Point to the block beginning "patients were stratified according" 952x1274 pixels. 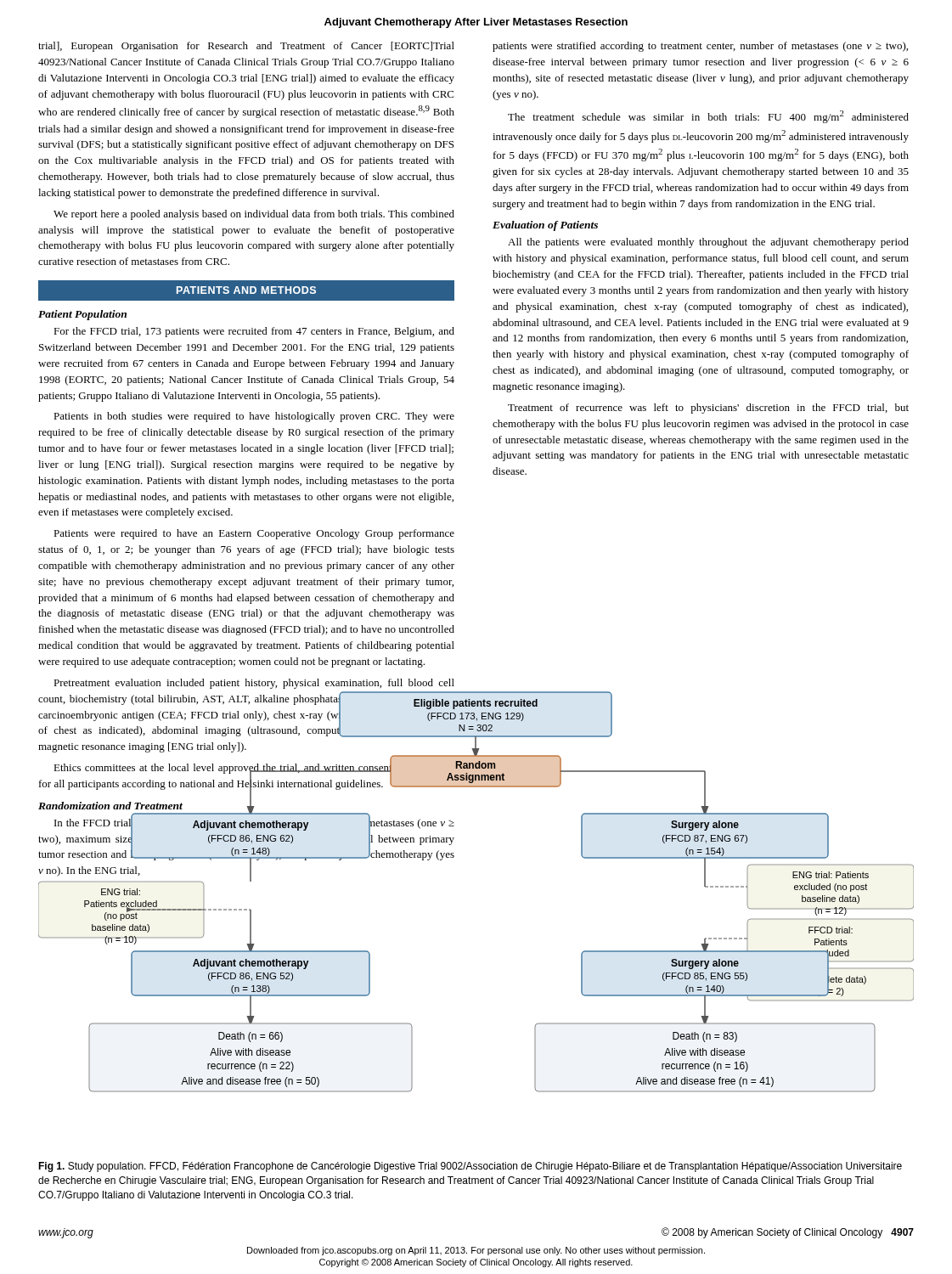pos(701,70)
